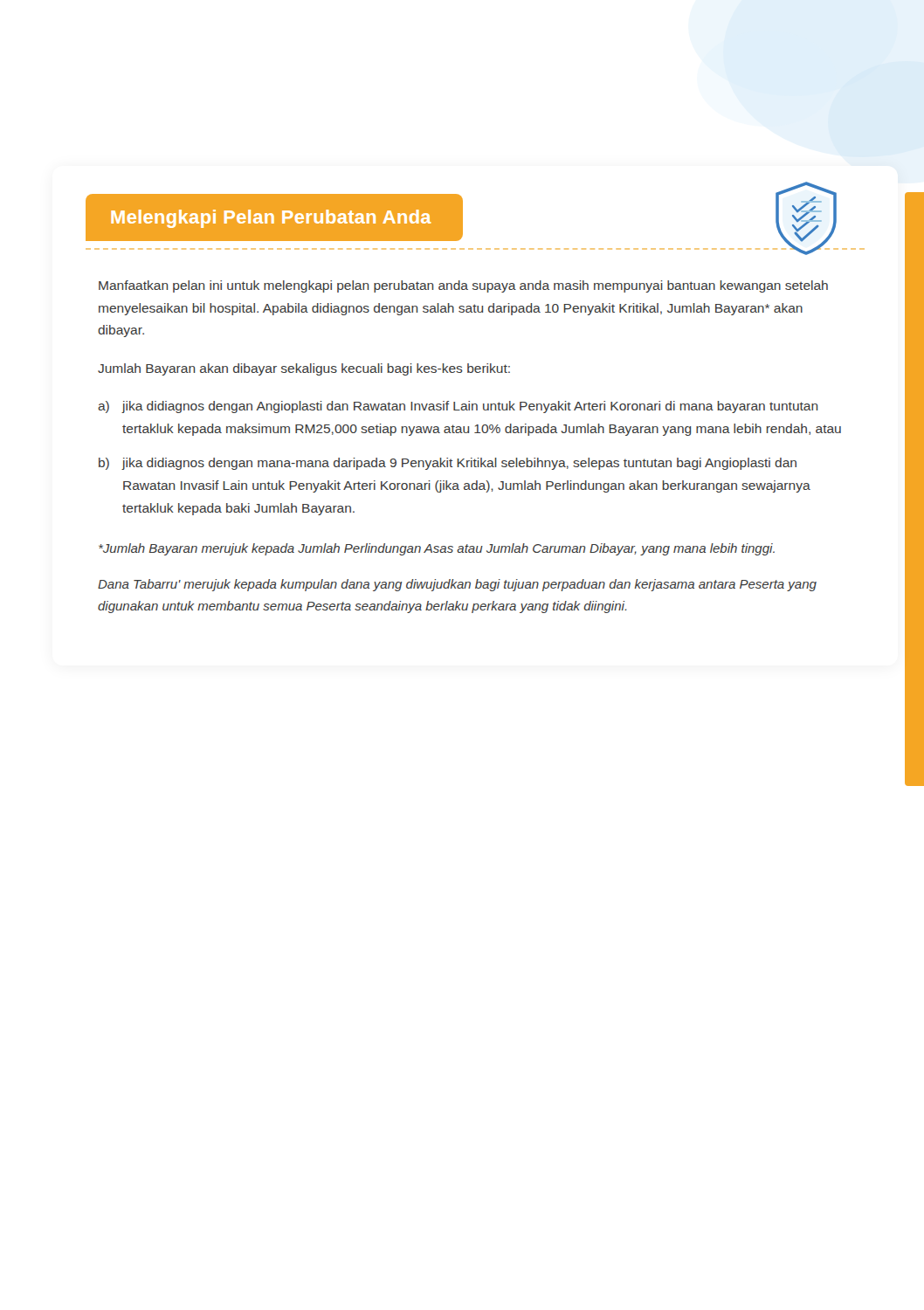Point to the region starting "Dana Tabarru' merujuk kepada"
The image size is (924, 1310).
click(x=472, y=595)
